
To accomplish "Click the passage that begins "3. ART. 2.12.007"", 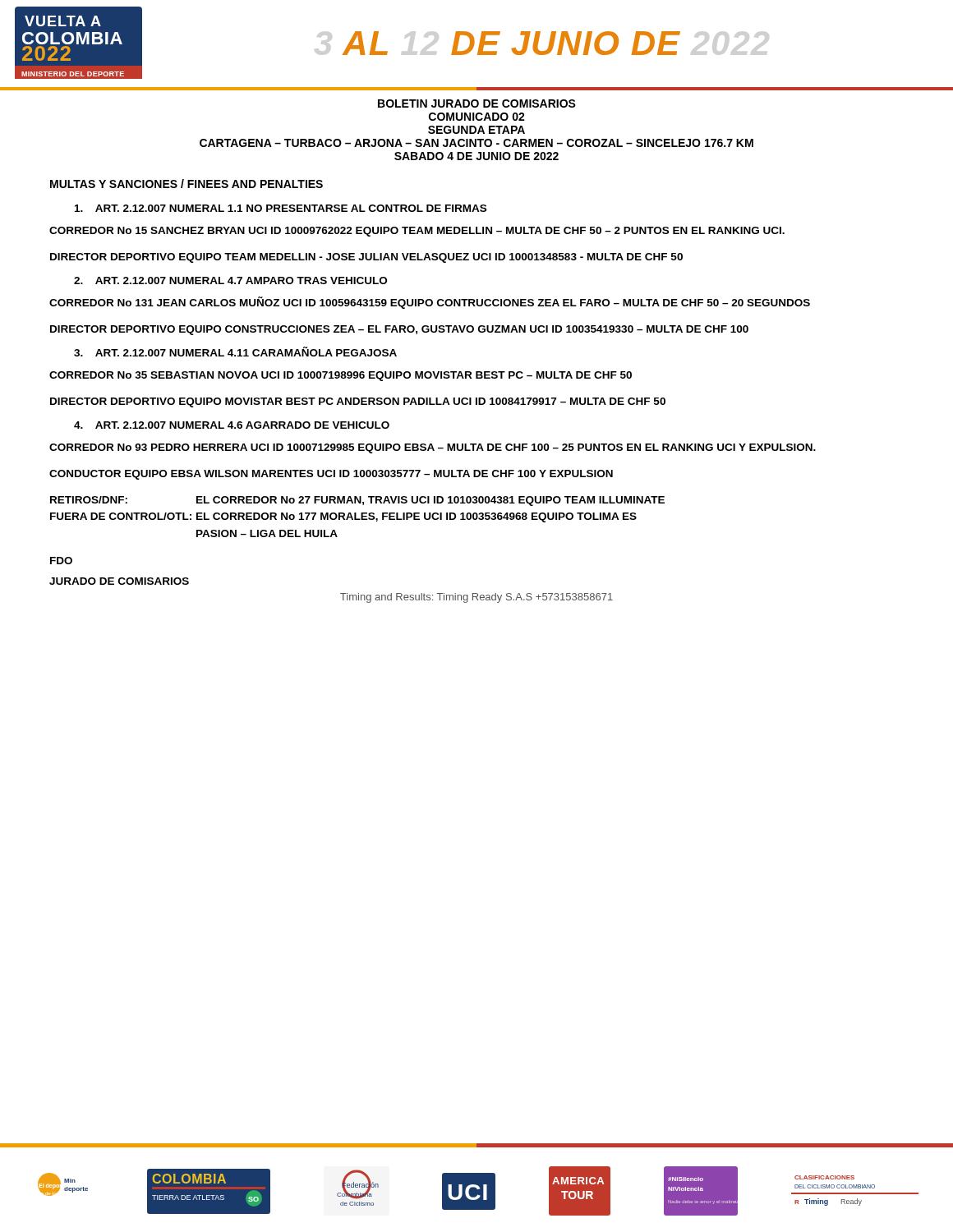I will 236,353.
